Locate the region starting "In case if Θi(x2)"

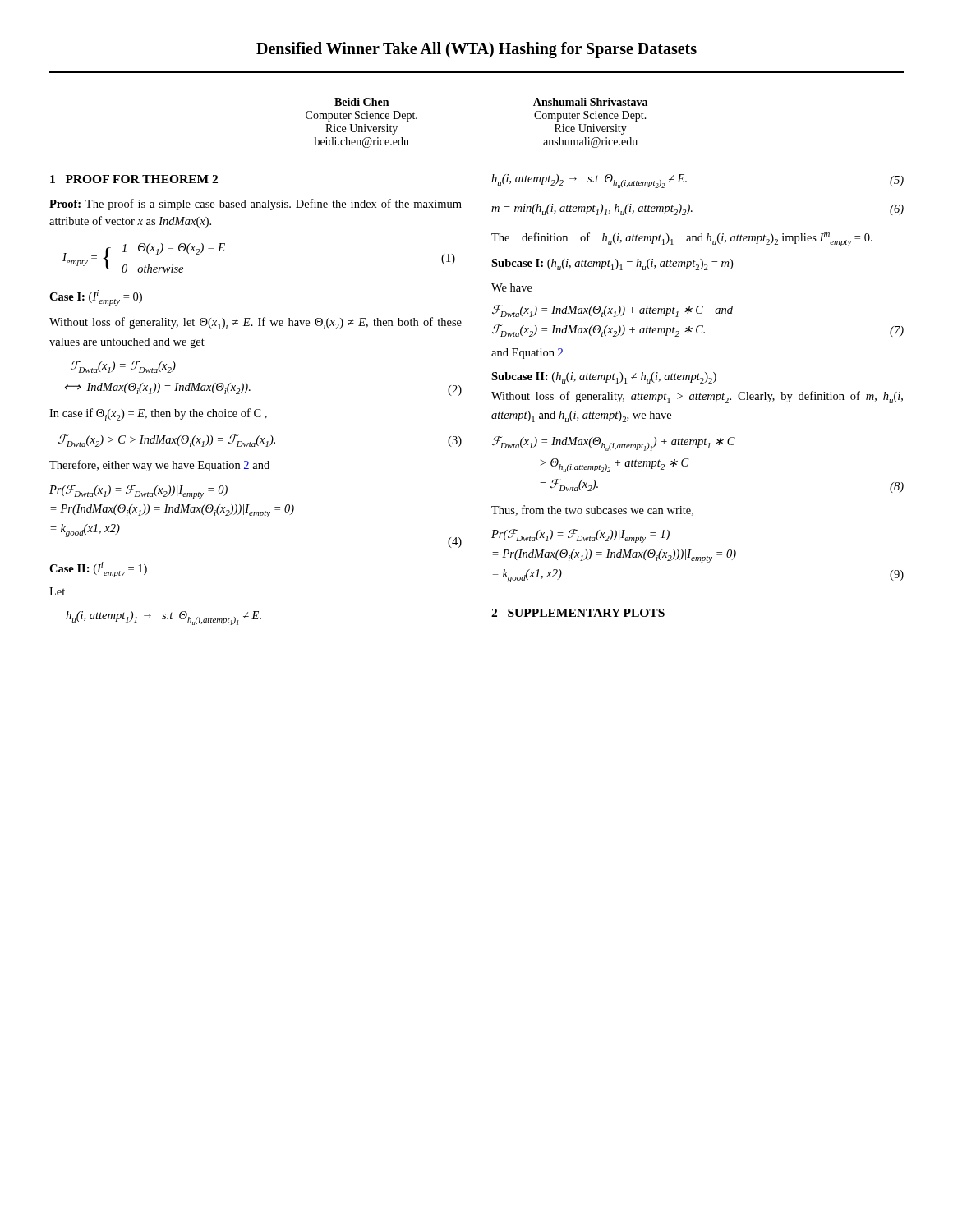pyautogui.click(x=158, y=414)
